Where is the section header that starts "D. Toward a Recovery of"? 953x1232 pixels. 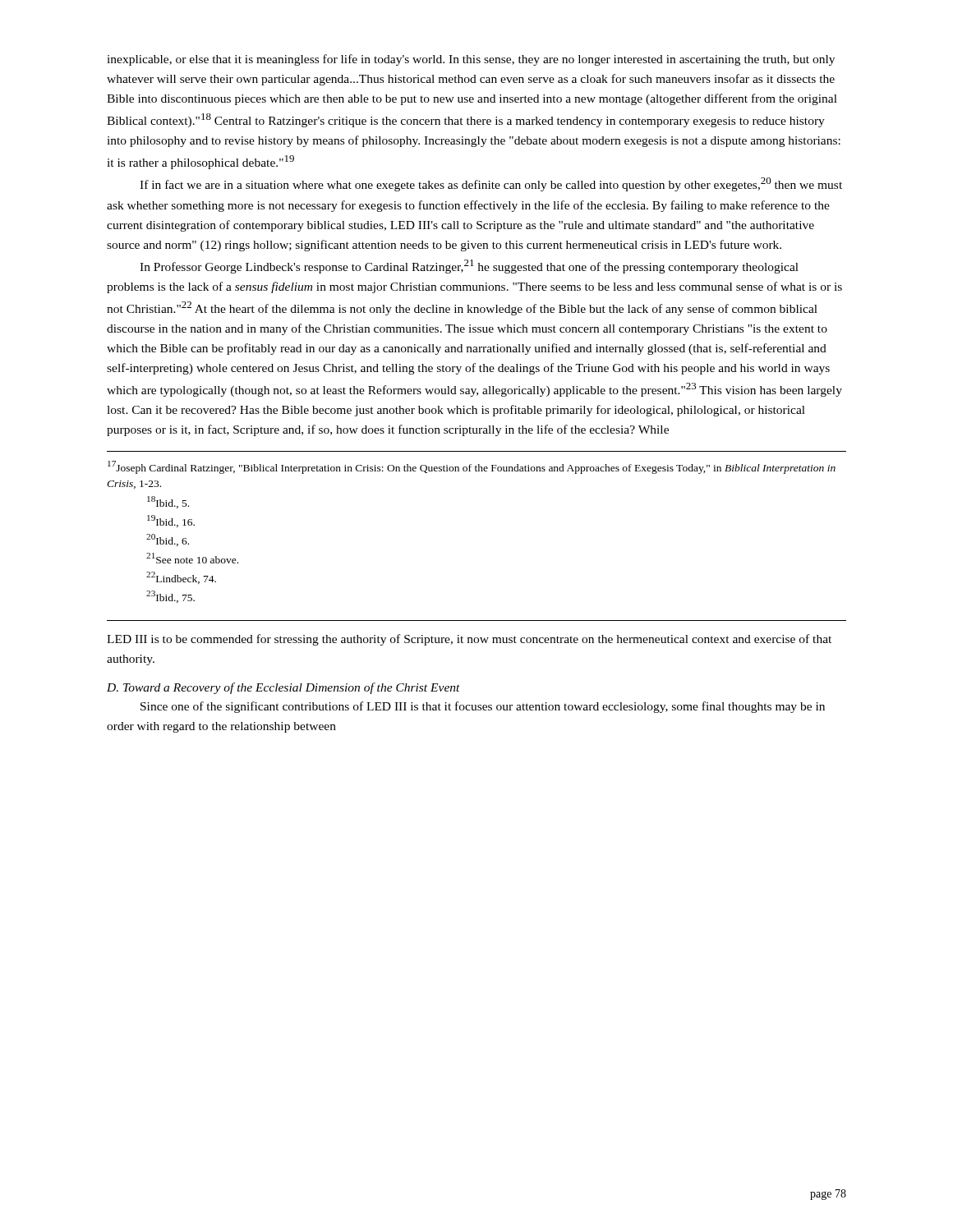[x=283, y=687]
